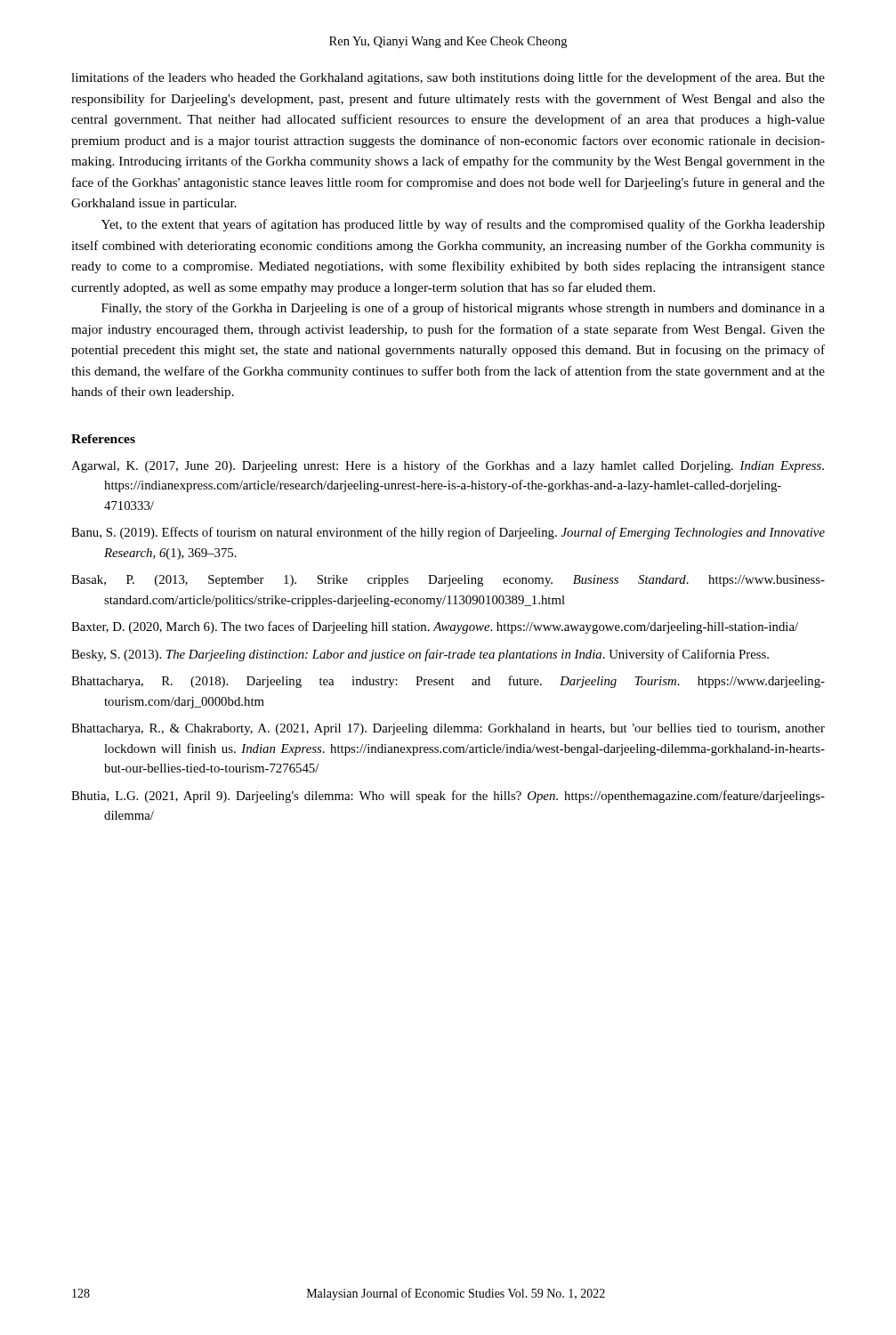Select the list item that says "Bhutia, L.G. (2021,"

(x=448, y=805)
